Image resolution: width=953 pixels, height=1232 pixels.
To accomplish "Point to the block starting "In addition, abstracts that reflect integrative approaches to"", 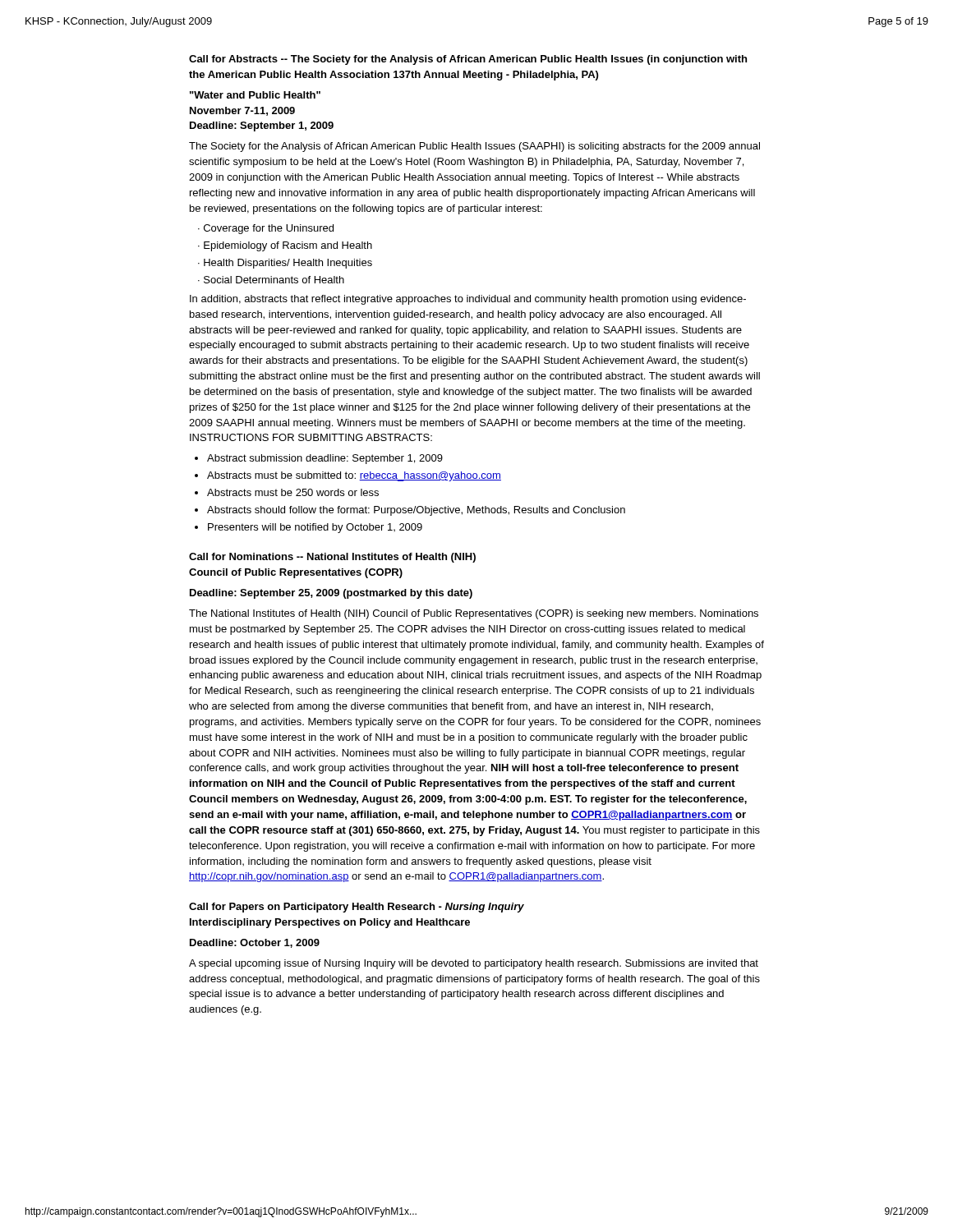I will click(x=476, y=369).
